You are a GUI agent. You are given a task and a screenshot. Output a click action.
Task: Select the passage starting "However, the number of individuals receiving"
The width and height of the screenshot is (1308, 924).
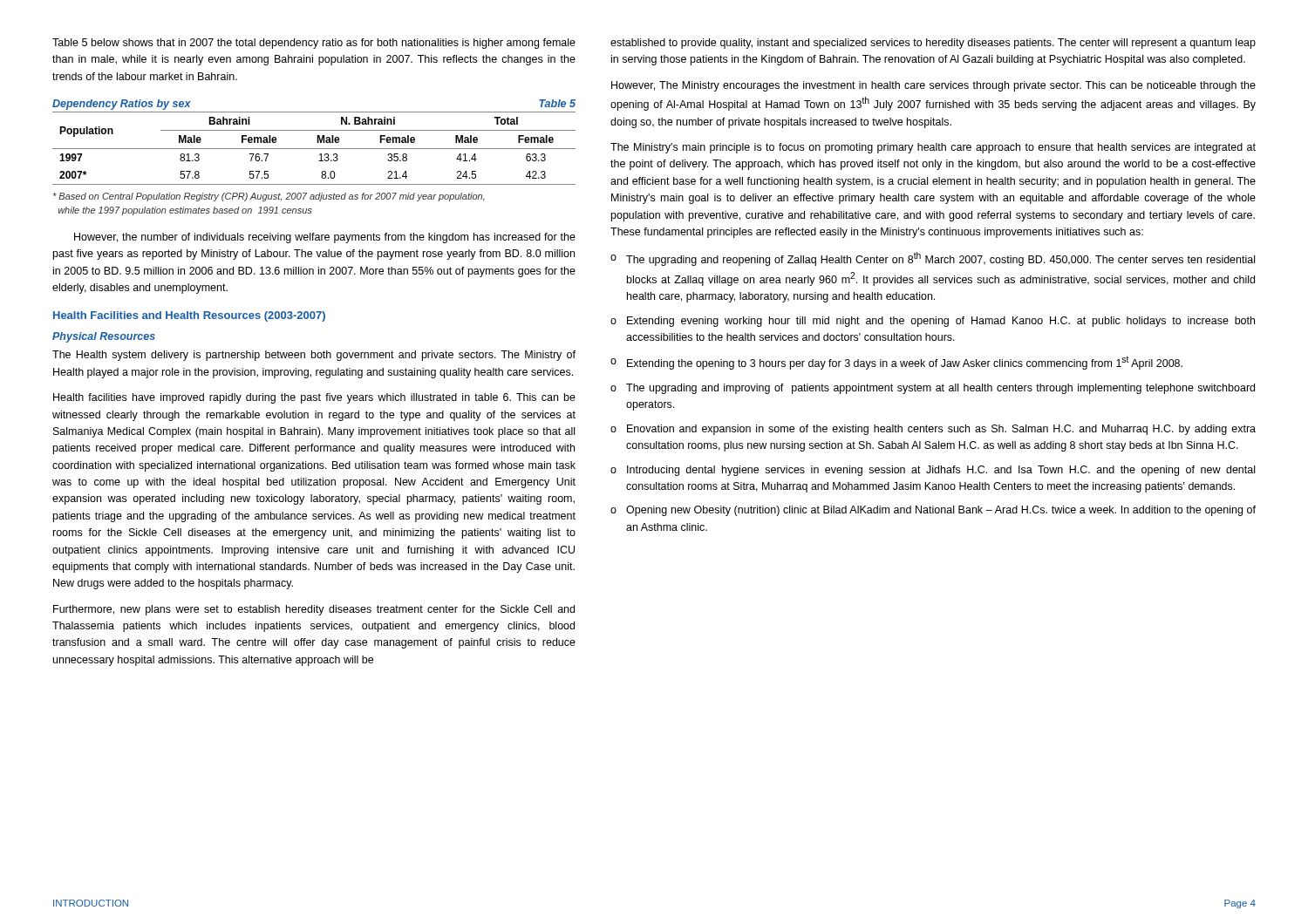314,262
